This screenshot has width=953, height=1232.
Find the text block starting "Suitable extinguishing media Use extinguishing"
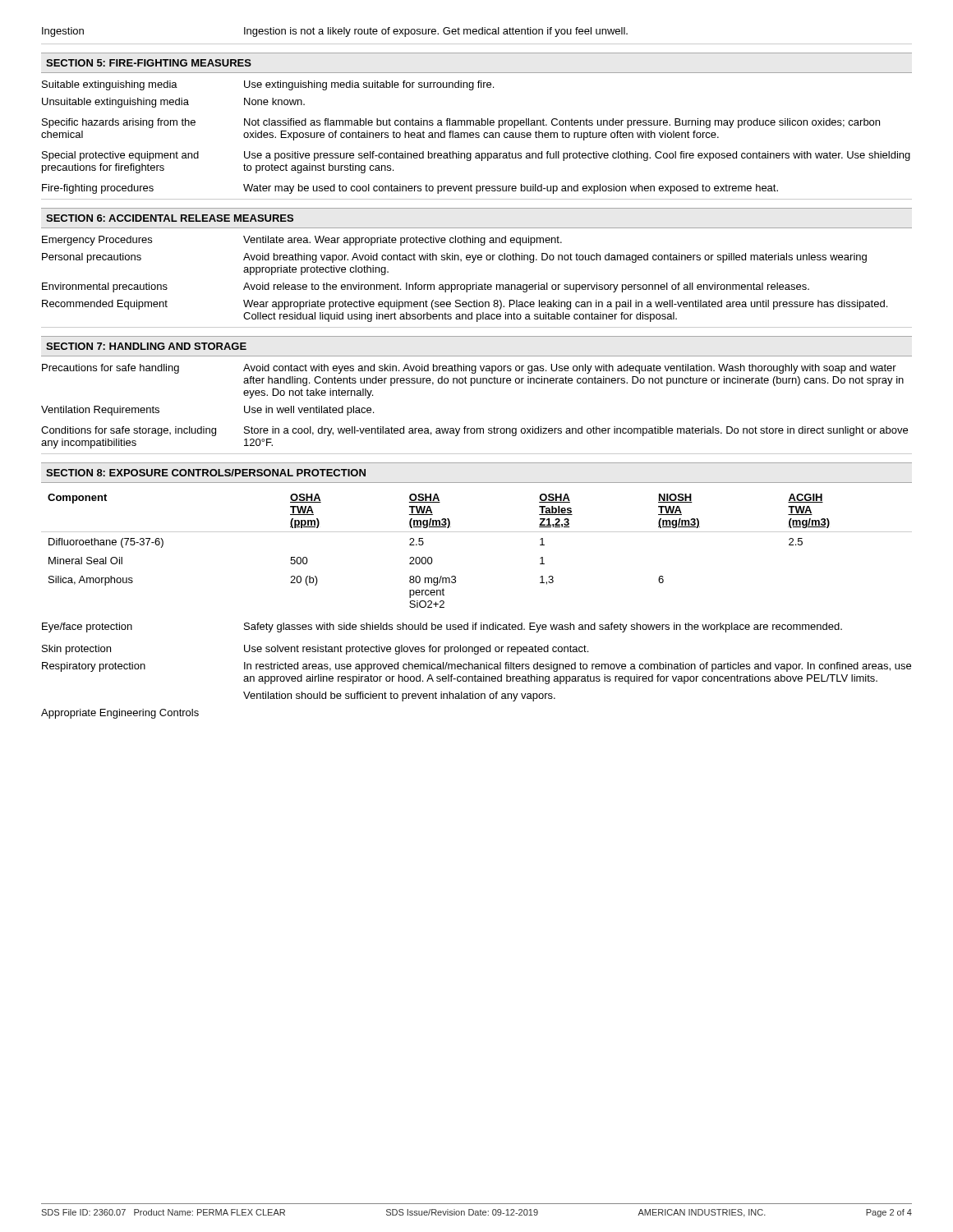(476, 84)
